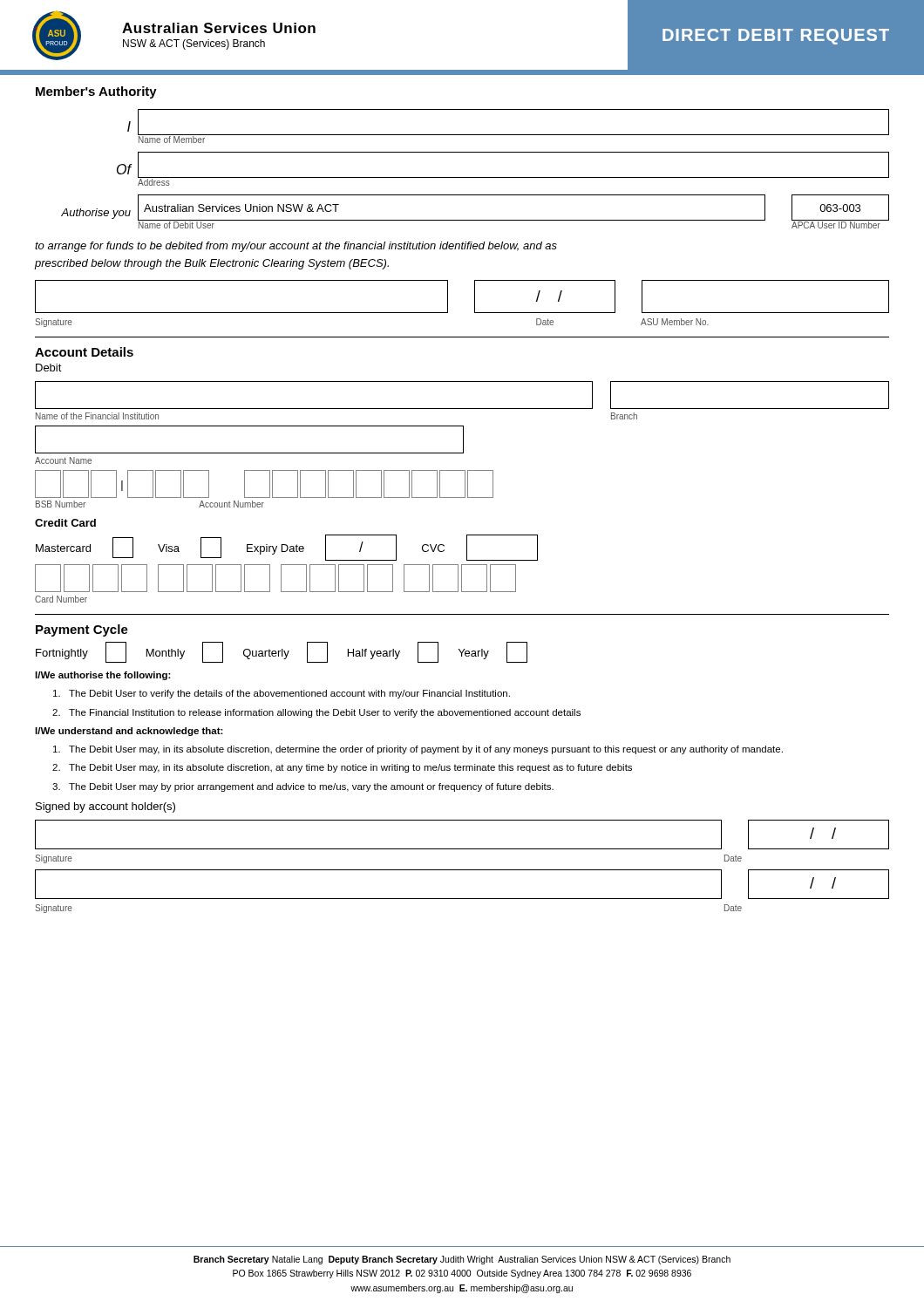This screenshot has height=1308, width=924.
Task: Click on the section header containing "Member's Authority"
Action: 96,91
